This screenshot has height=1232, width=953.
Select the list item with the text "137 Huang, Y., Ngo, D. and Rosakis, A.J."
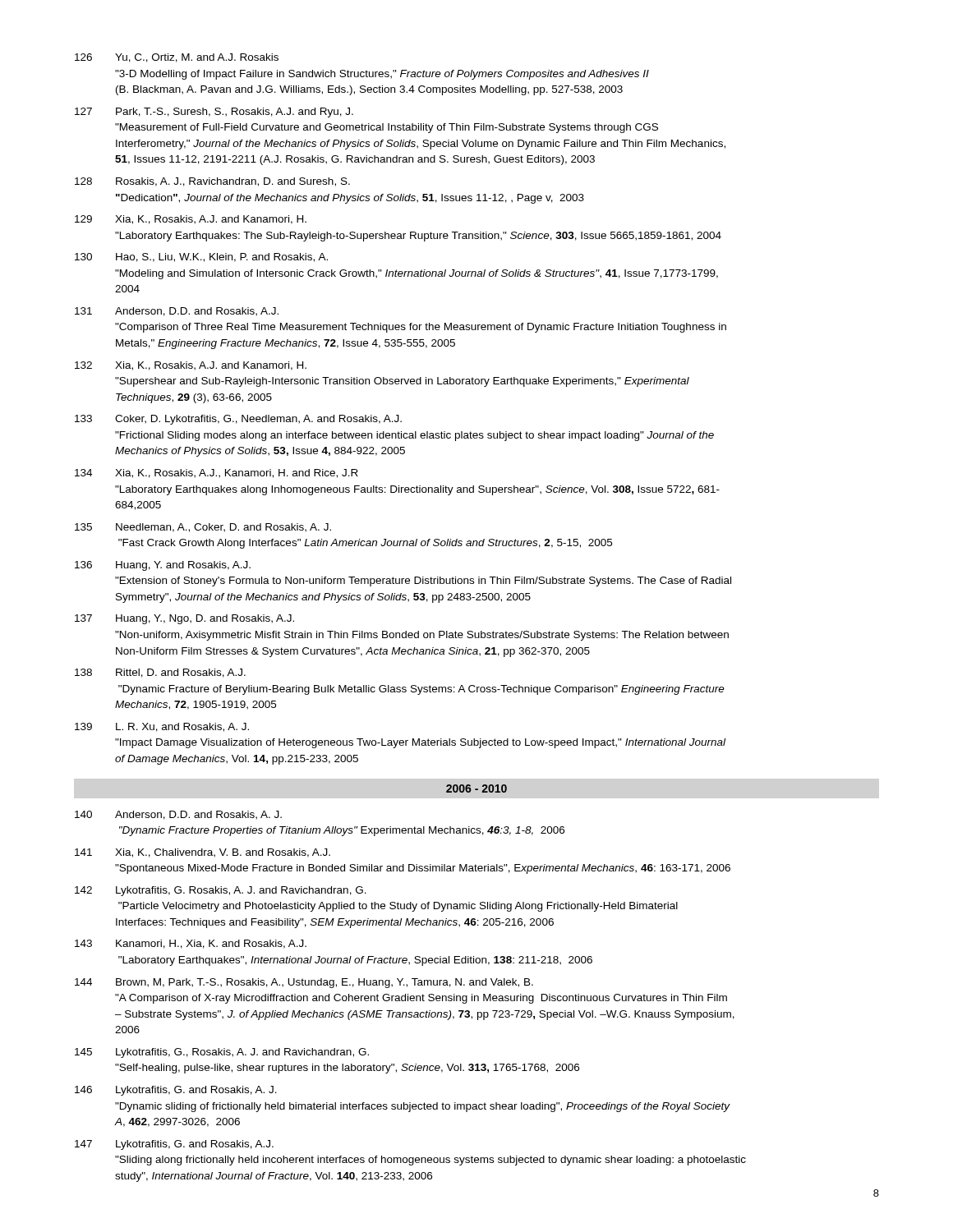point(476,635)
